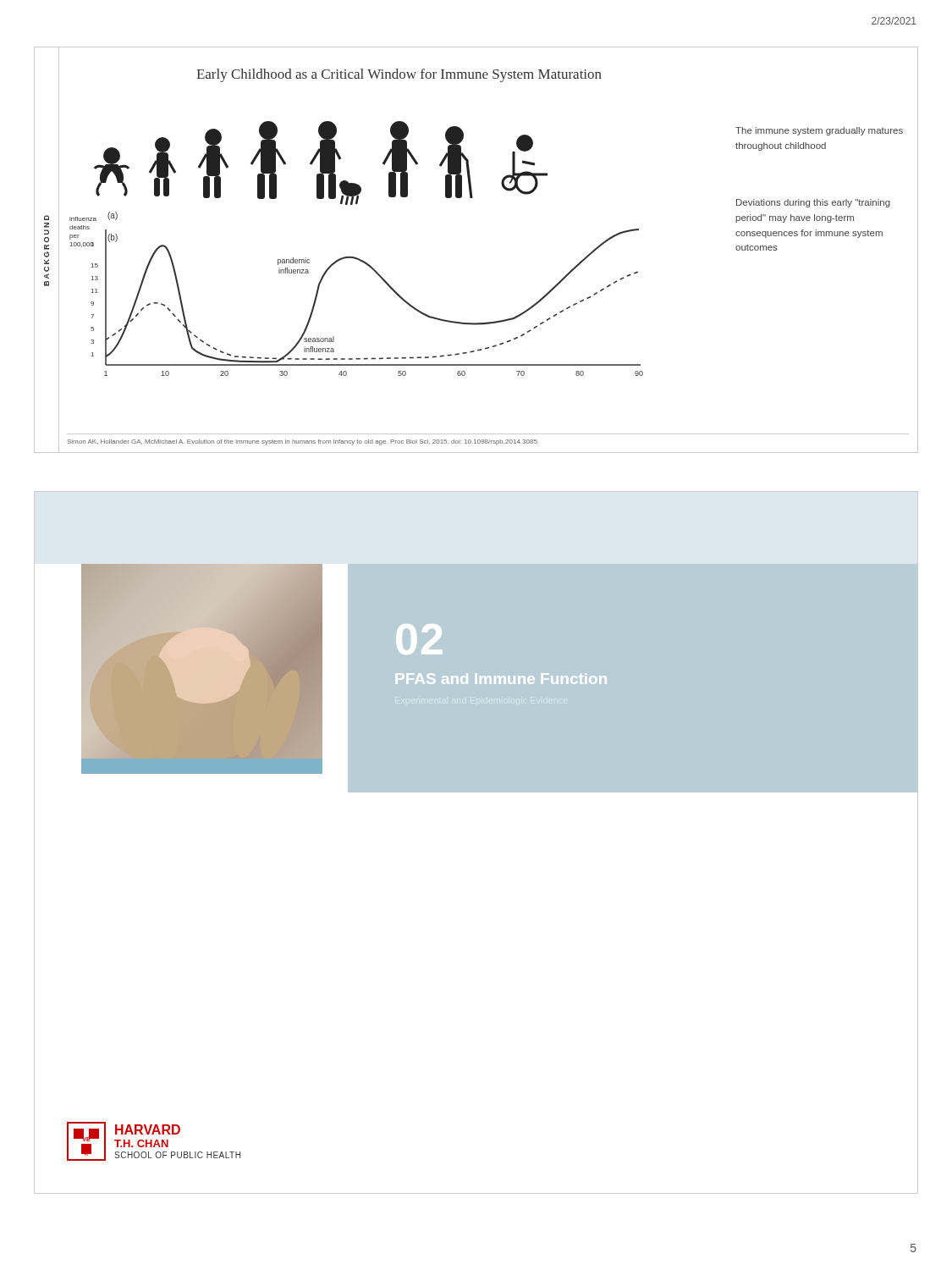Image resolution: width=952 pixels, height=1270 pixels.
Task: Select the element starting "Early Childhood as"
Action: tap(399, 74)
